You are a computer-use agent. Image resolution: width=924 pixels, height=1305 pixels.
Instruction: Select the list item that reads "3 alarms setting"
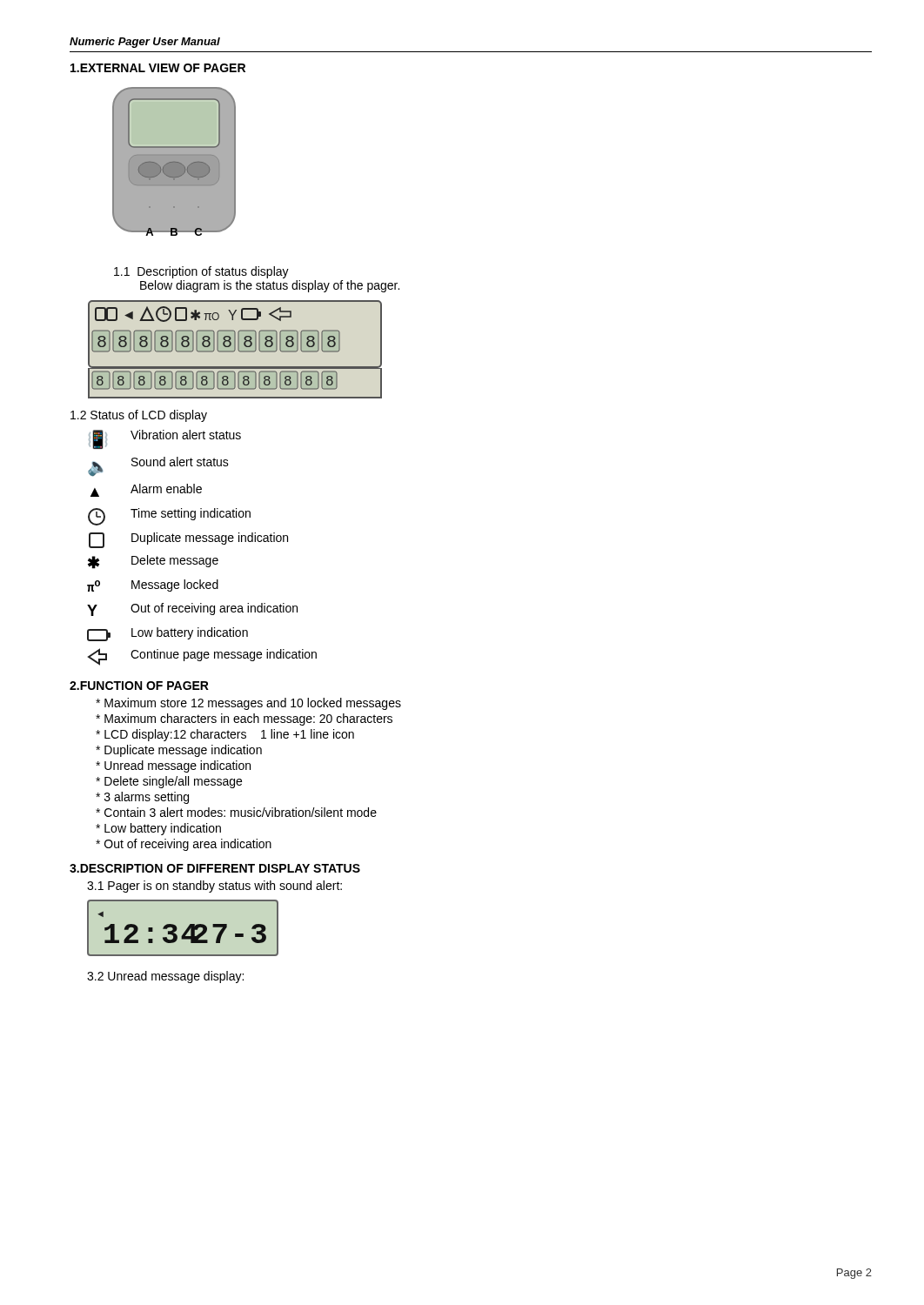[x=143, y=797]
